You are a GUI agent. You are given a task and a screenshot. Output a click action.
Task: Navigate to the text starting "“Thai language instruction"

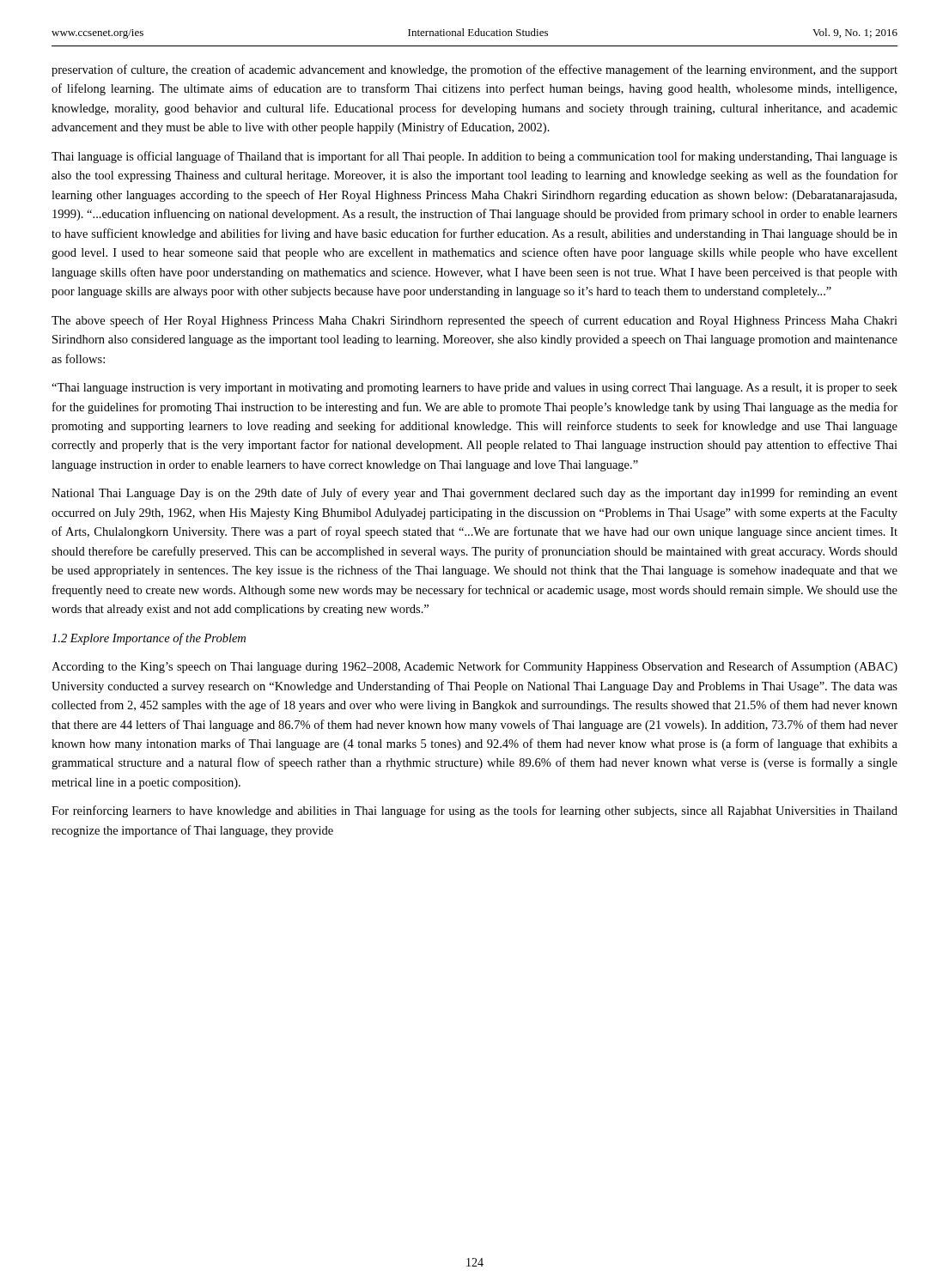pos(474,426)
